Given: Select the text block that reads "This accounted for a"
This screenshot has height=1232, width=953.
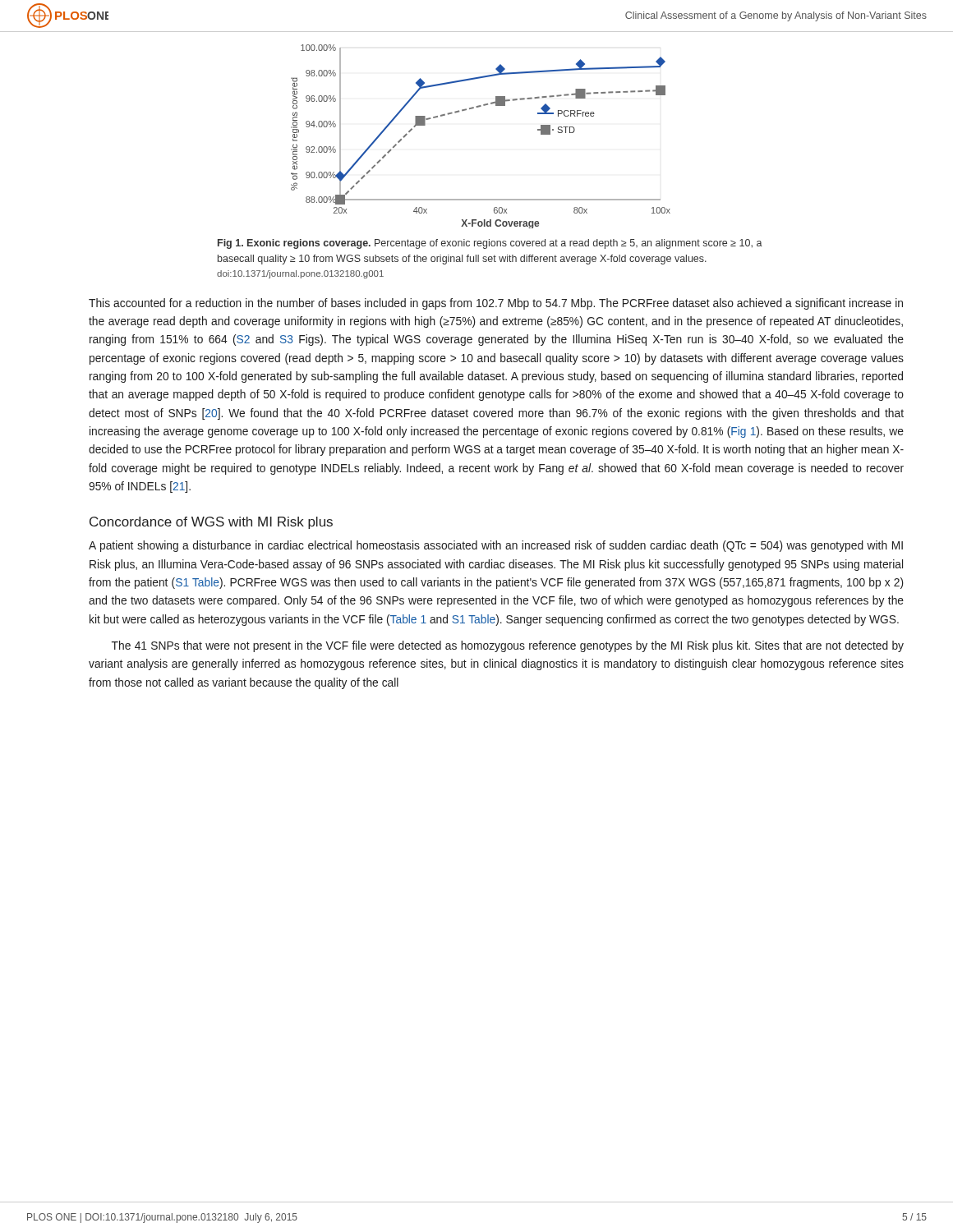Looking at the screenshot, I should tap(496, 395).
